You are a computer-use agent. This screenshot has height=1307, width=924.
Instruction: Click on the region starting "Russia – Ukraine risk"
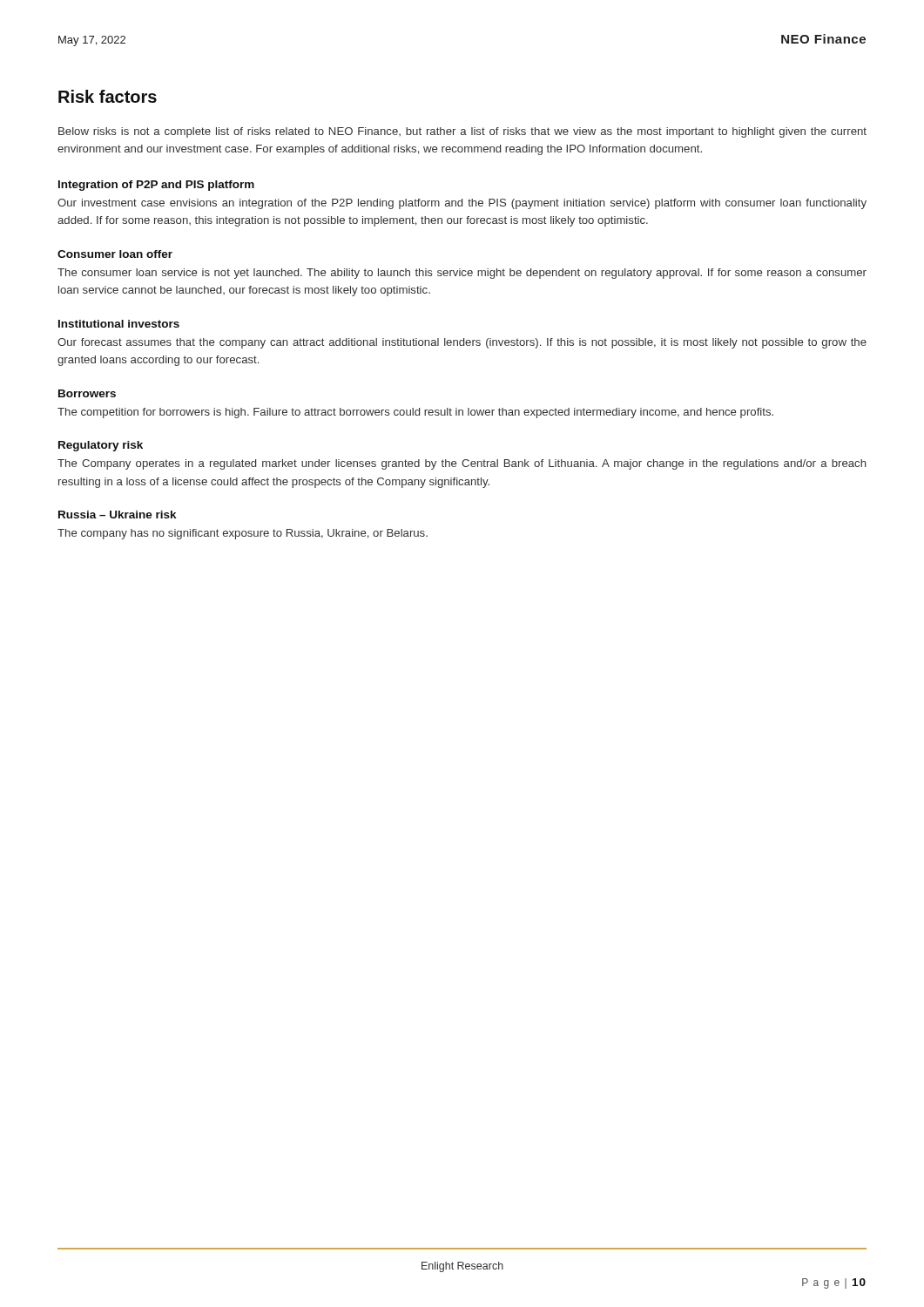point(117,515)
